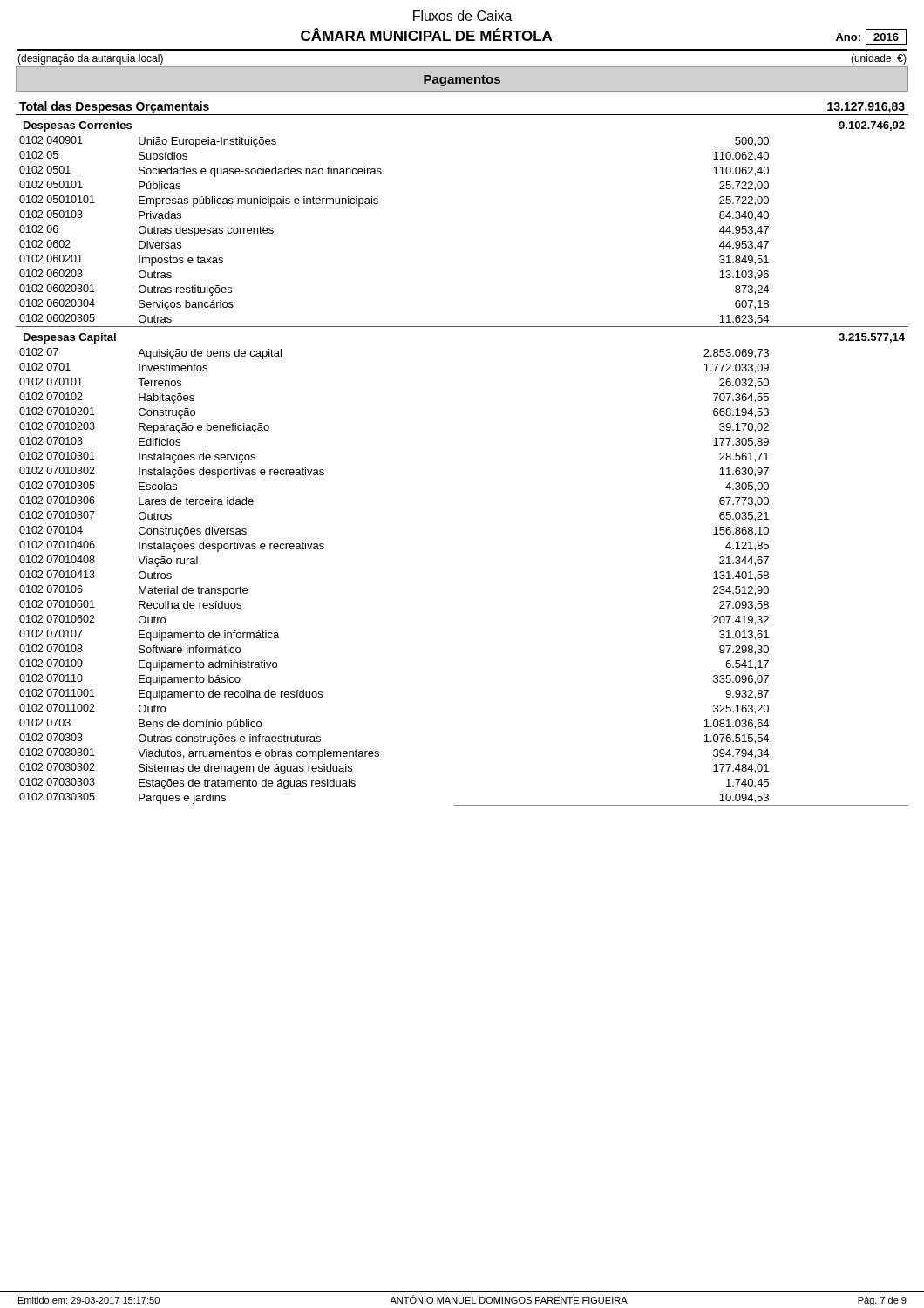924x1308 pixels.
Task: Locate the table with the text "0102 05010101"
Action: pos(462,452)
